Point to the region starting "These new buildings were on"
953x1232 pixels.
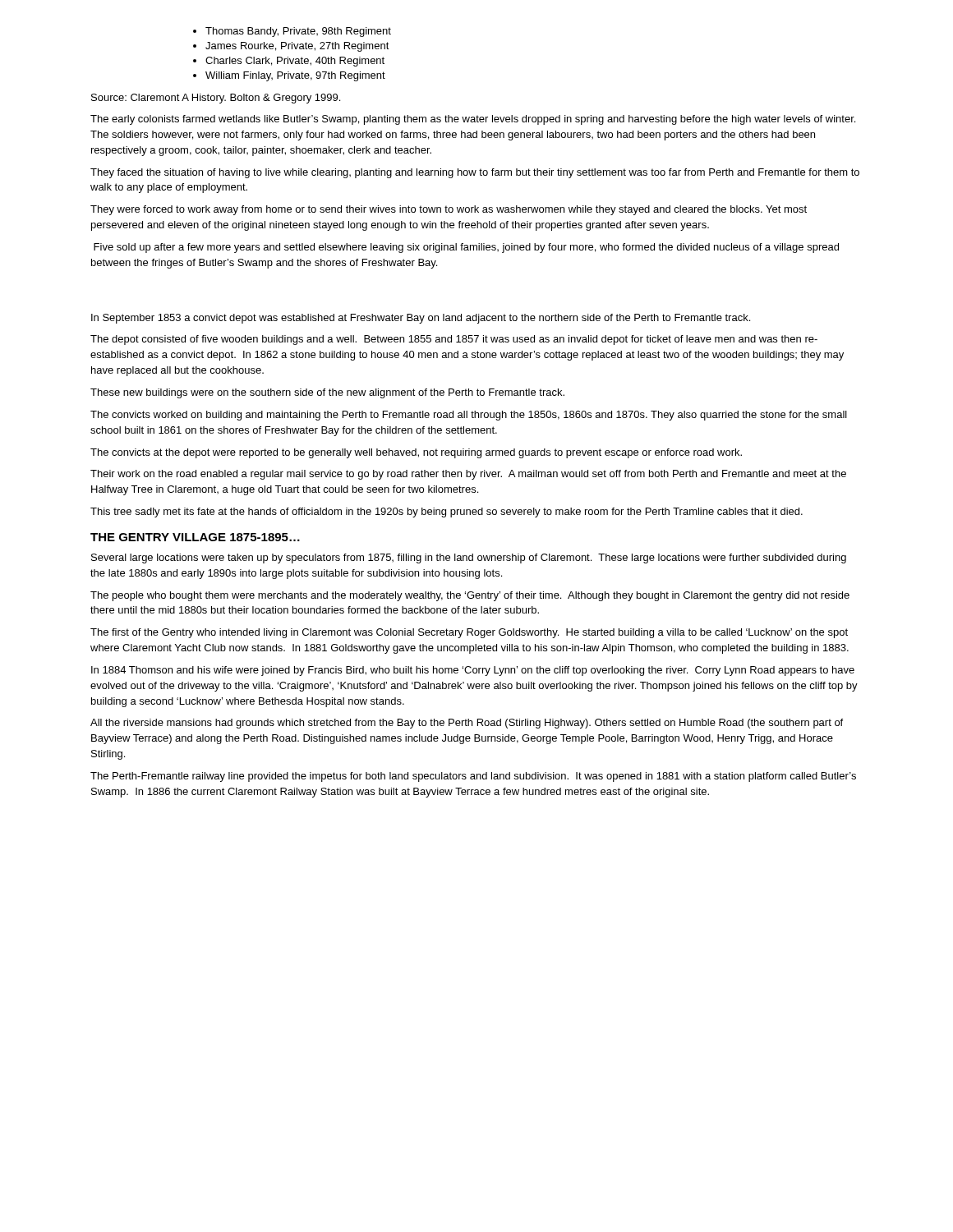pyautogui.click(x=328, y=392)
